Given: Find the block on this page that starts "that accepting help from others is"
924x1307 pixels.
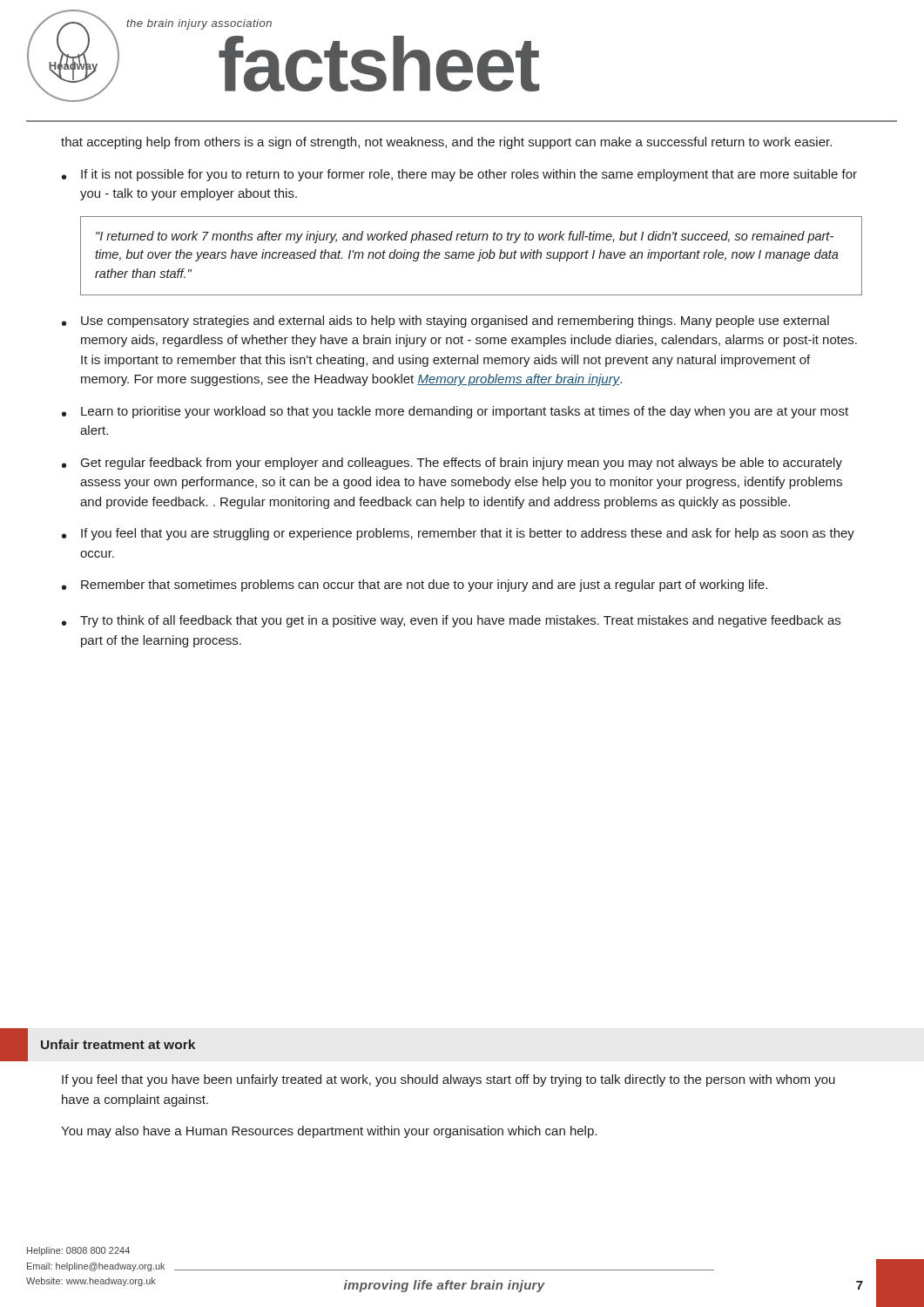Looking at the screenshot, I should [447, 142].
